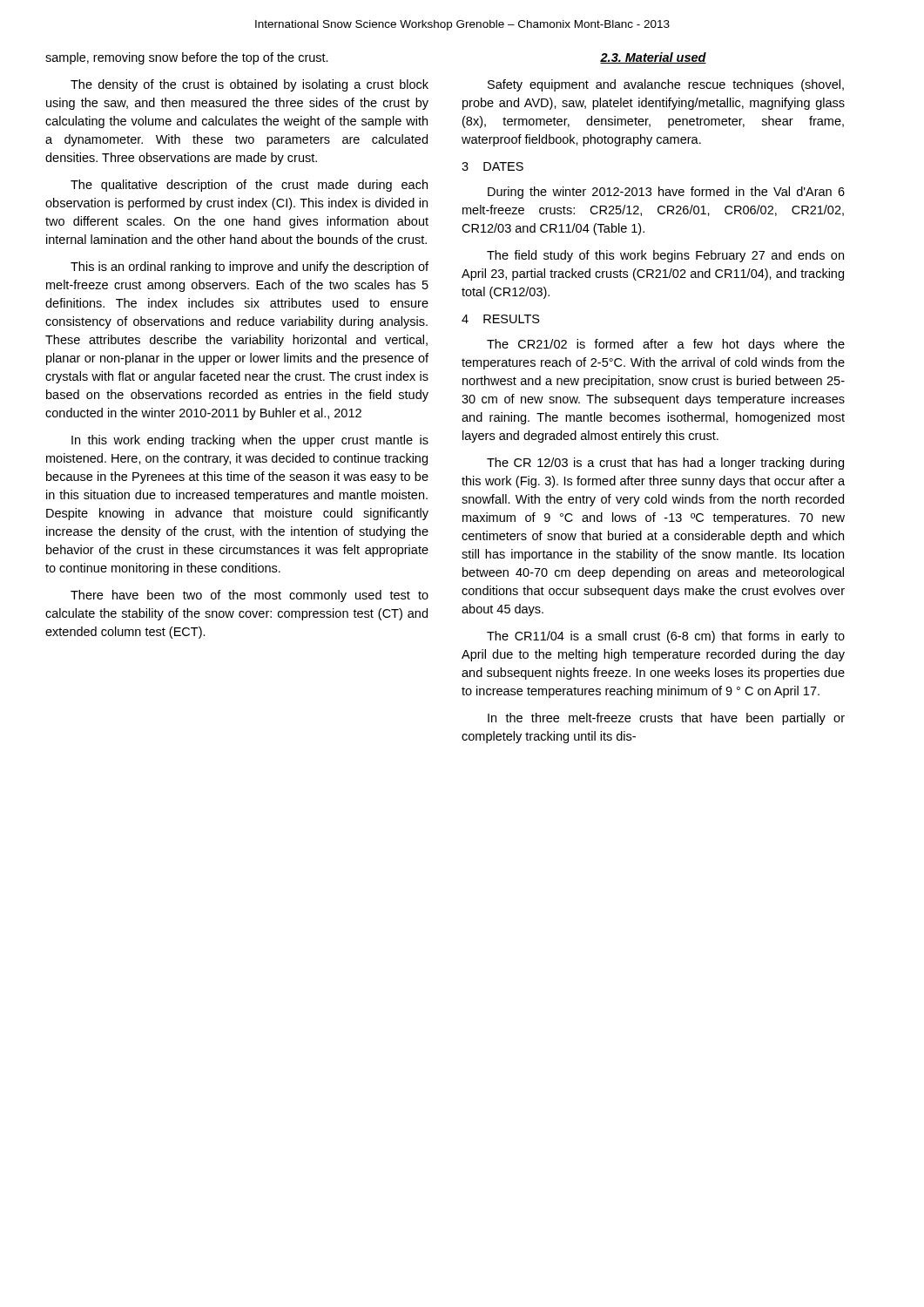This screenshot has height=1307, width=924.
Task: Select the passage starting "In this work ending"
Action: 237,504
